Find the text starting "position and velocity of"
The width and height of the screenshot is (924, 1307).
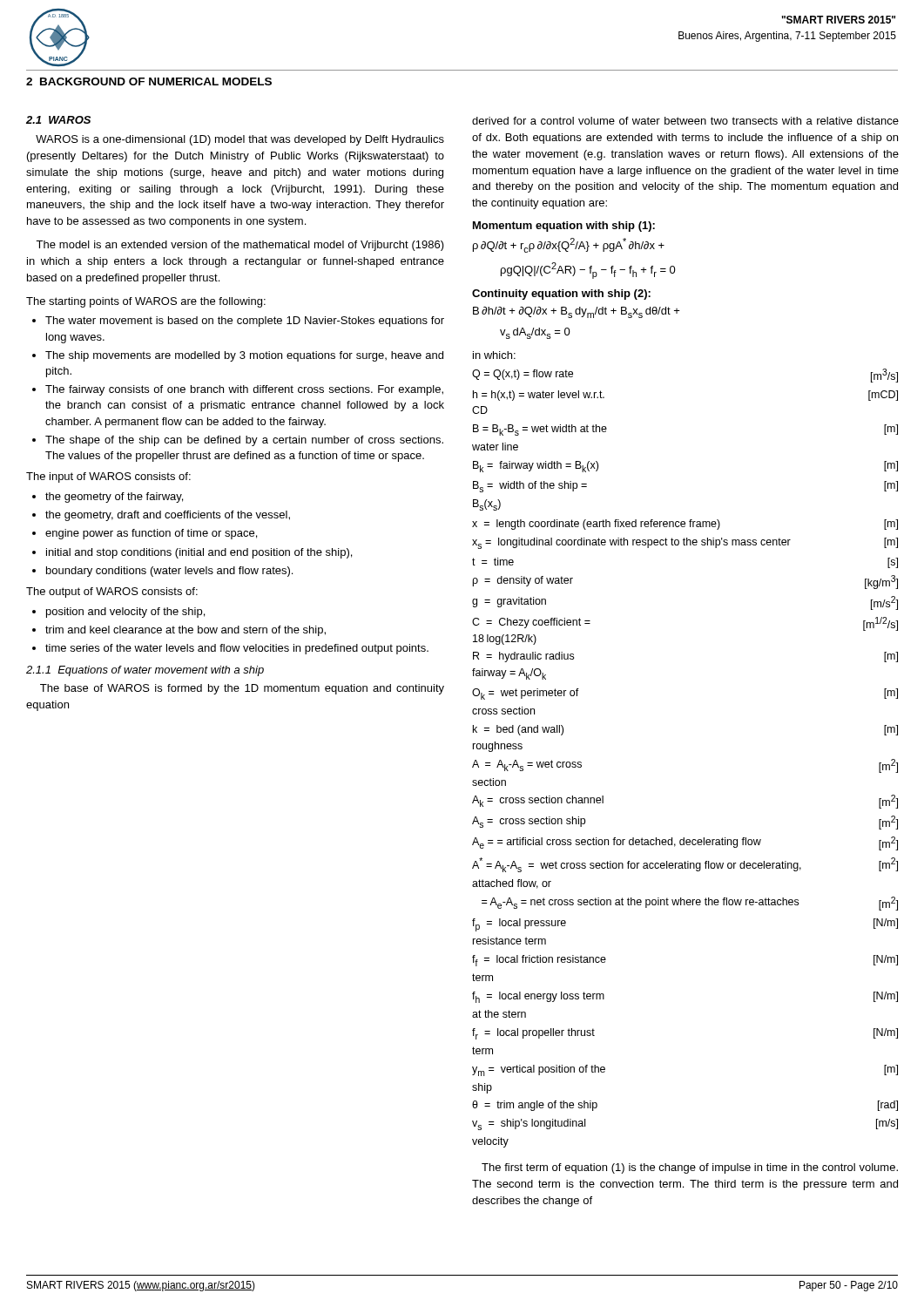[126, 611]
